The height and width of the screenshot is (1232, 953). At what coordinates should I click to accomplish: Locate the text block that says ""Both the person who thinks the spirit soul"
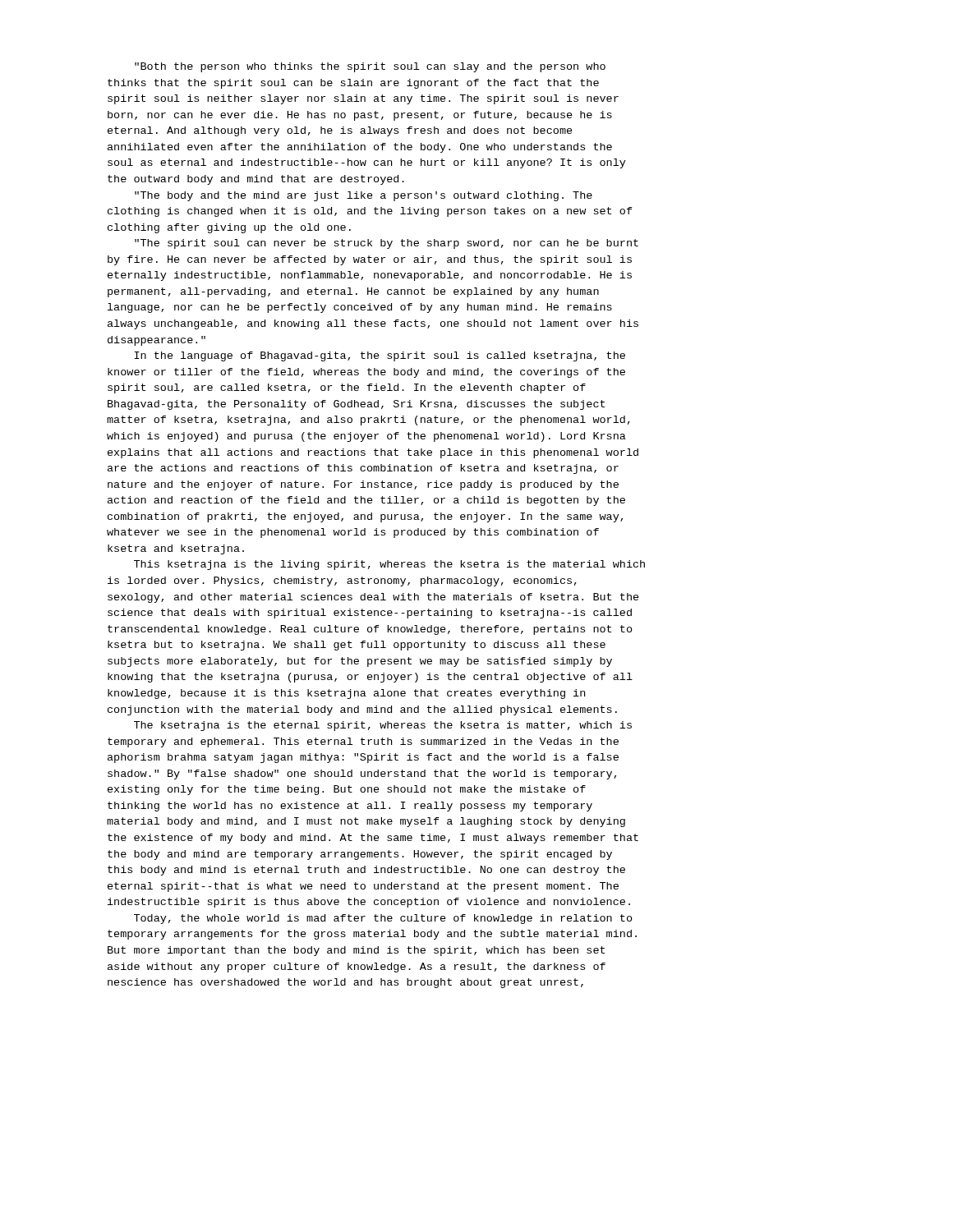click(x=376, y=525)
